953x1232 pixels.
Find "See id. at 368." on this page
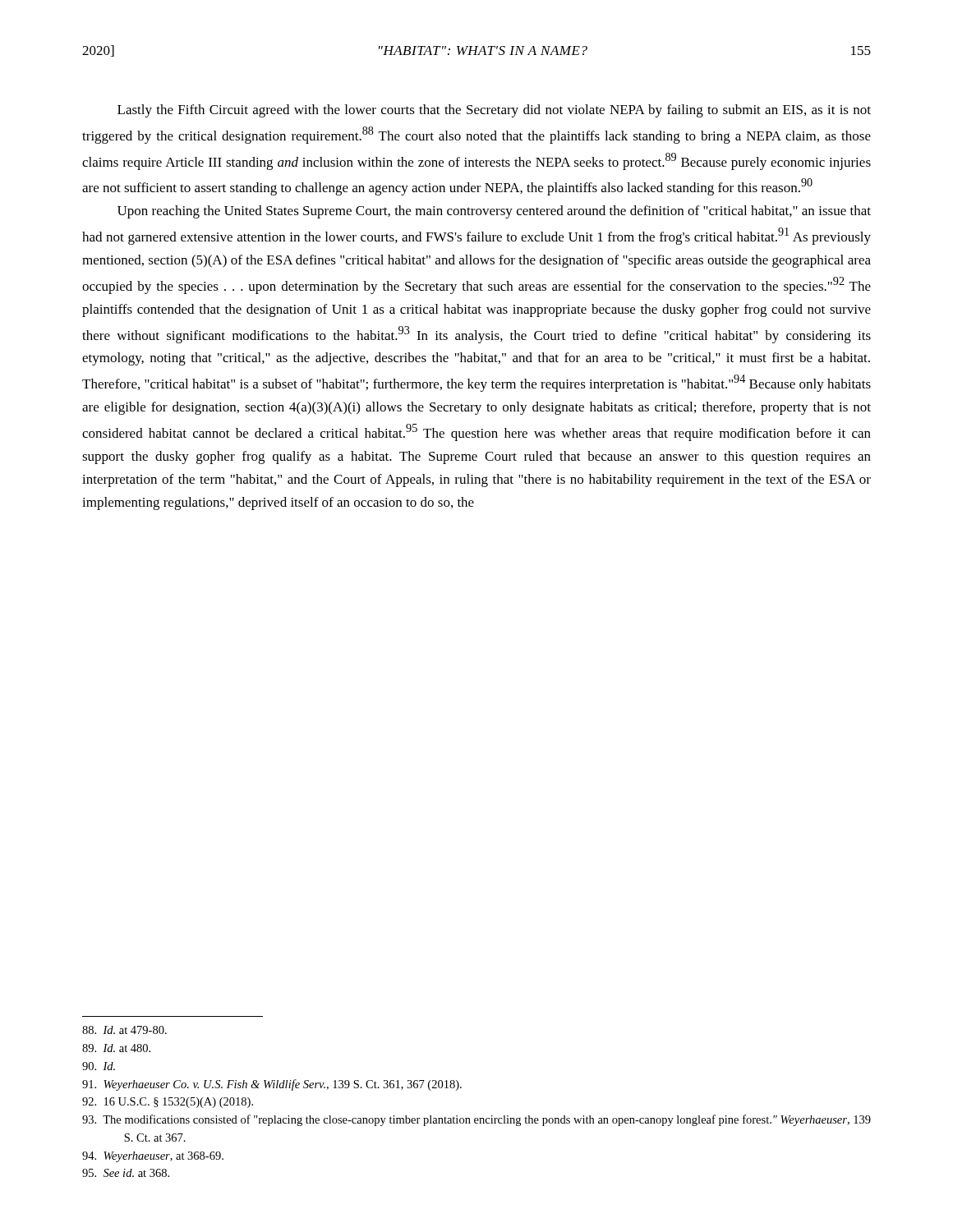pos(126,1173)
